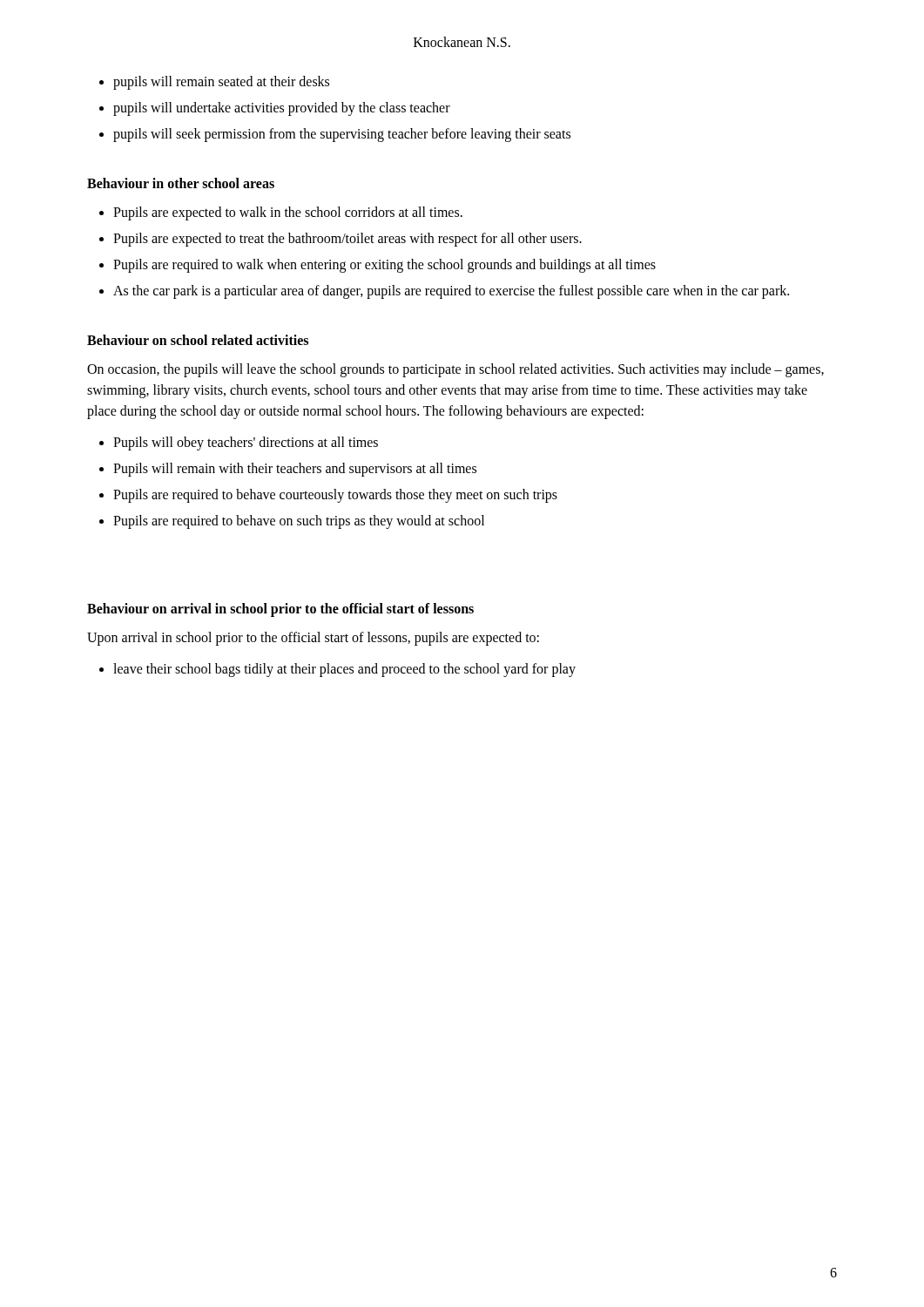
Task: Navigate to the text starting "pupils will undertake activities provided by the class"
Action: click(x=281, y=108)
